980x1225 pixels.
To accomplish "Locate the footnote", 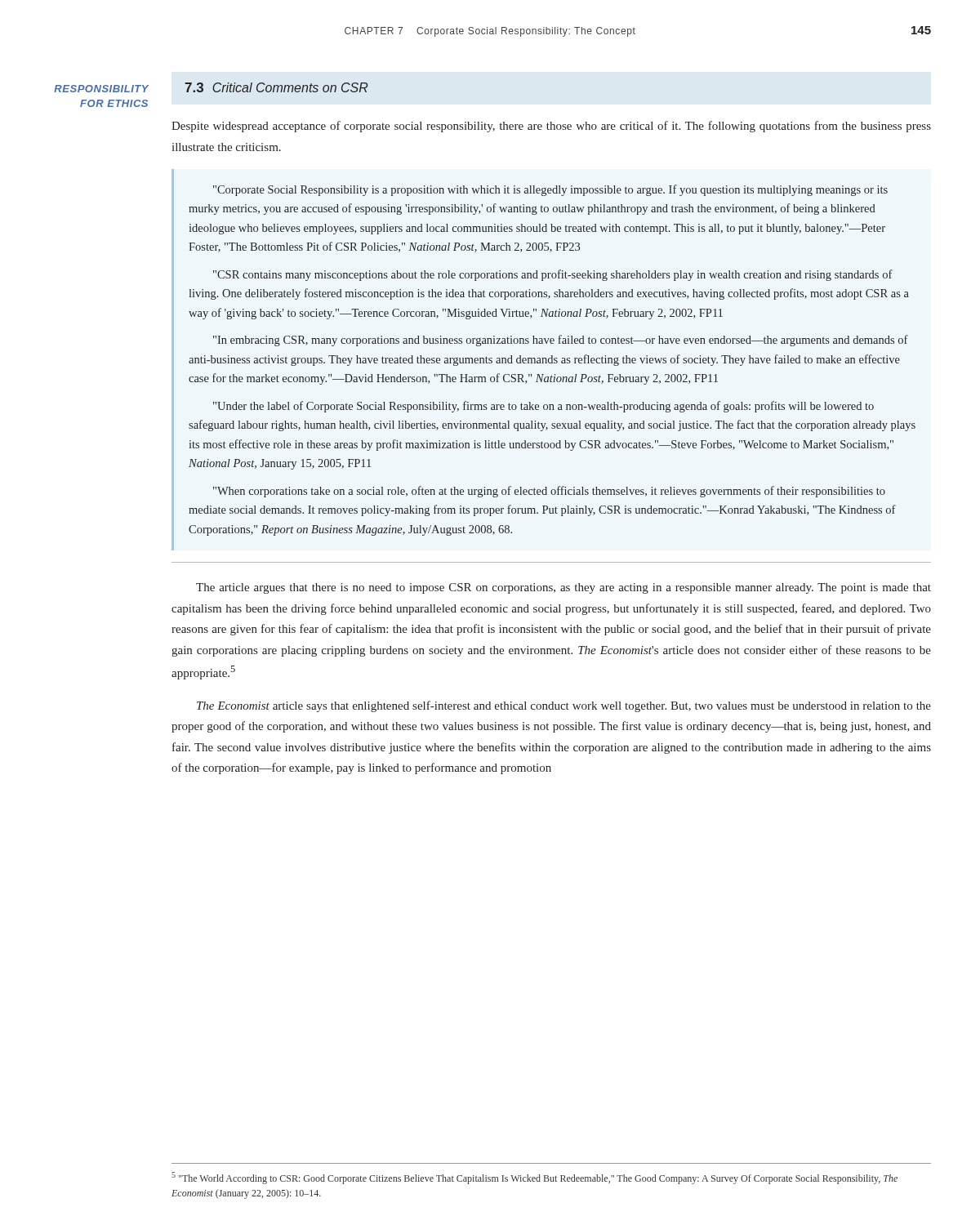I will point(535,1185).
